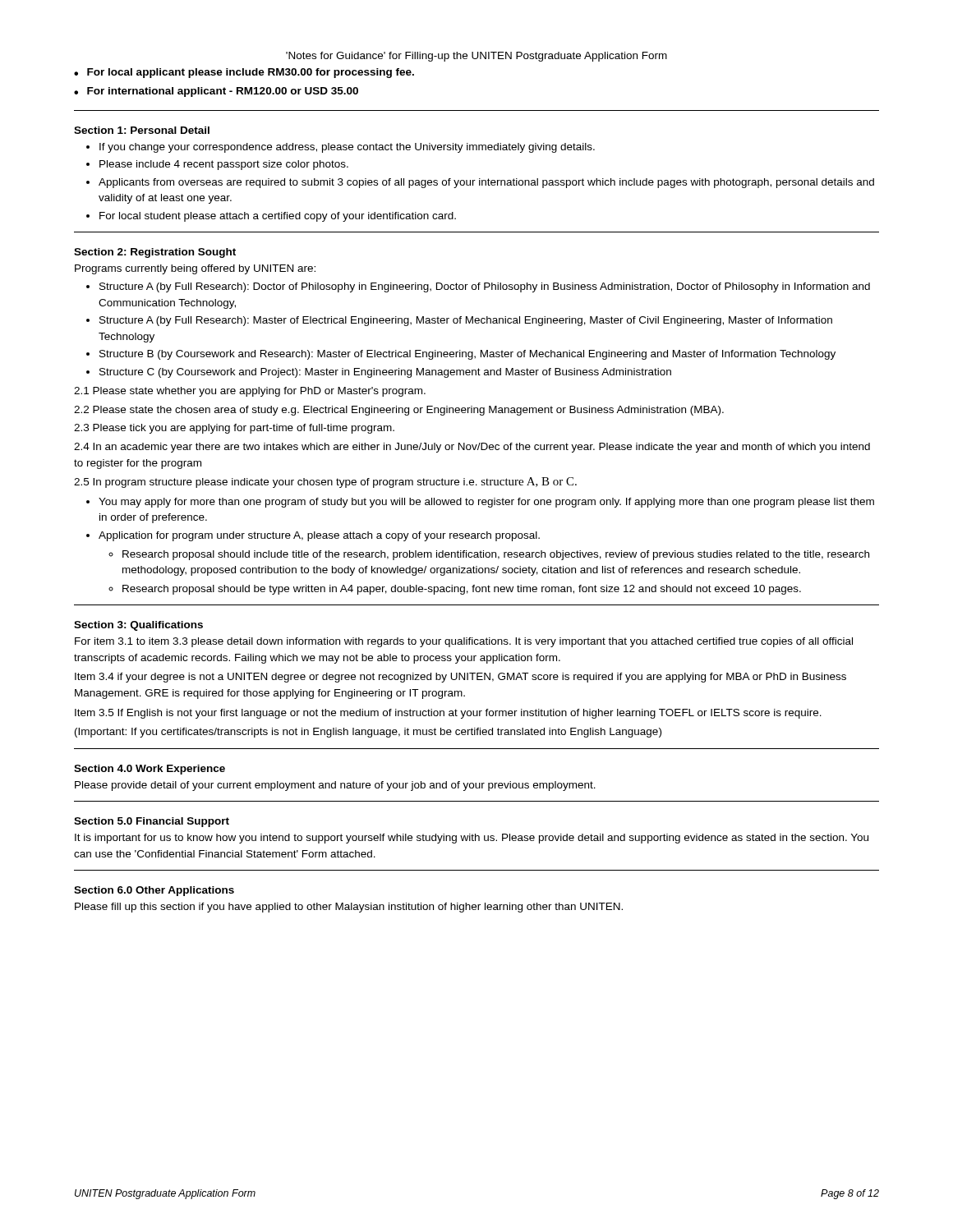This screenshot has width=953, height=1232.
Task: Point to the block beginning "Application for program under structure"
Action: coord(489,563)
